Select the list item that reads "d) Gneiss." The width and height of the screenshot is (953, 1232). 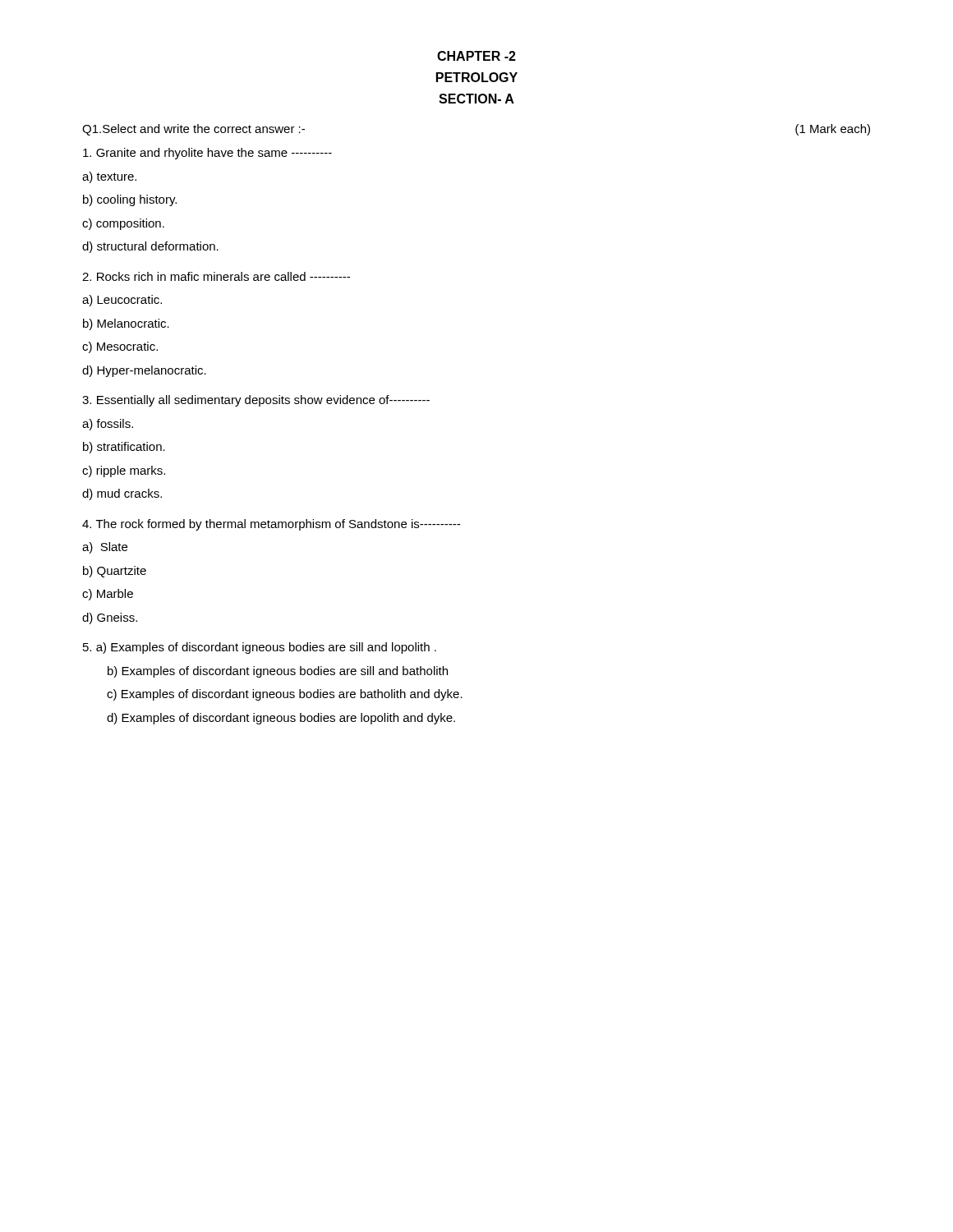click(110, 617)
